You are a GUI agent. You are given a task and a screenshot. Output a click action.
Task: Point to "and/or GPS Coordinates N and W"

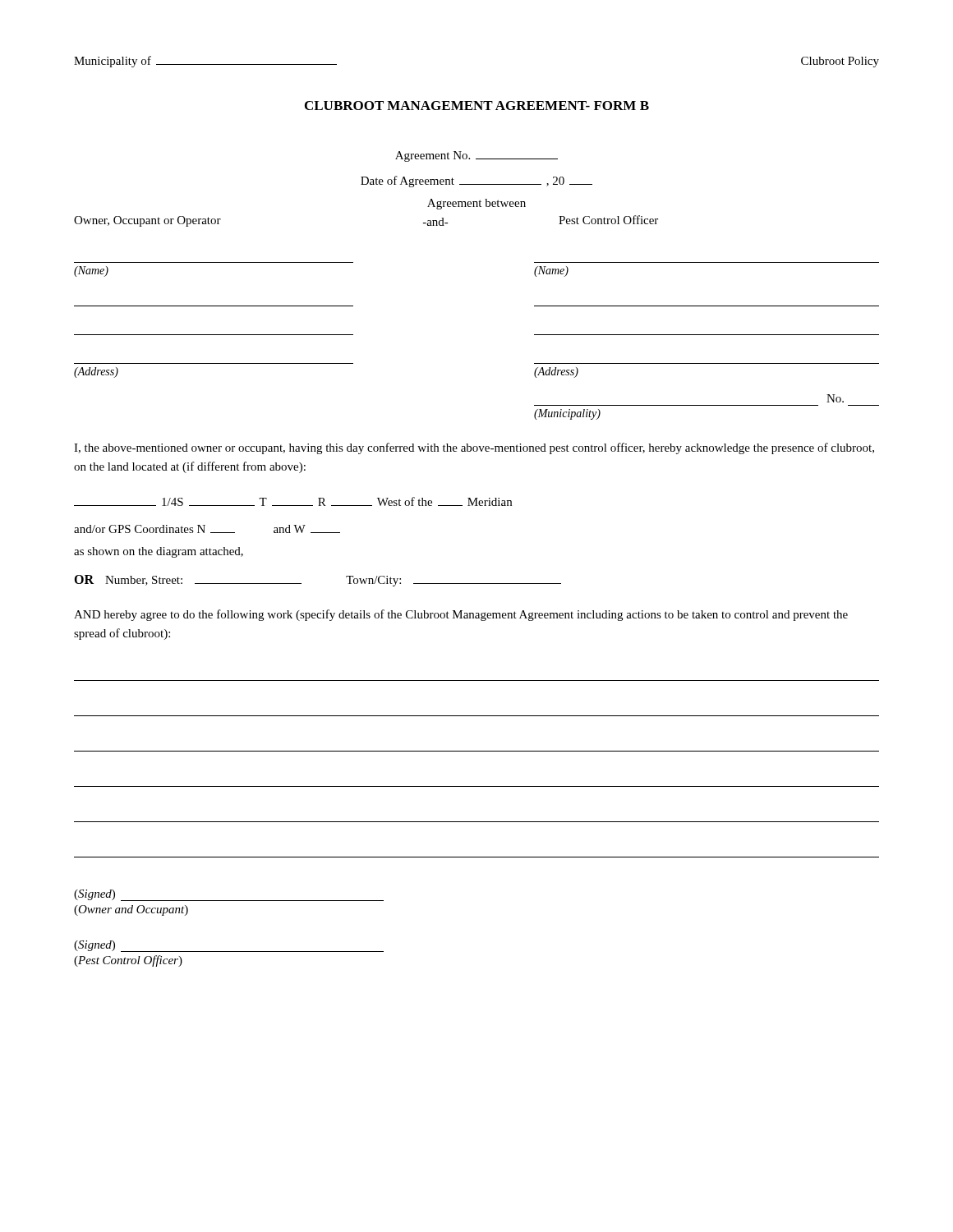(207, 527)
